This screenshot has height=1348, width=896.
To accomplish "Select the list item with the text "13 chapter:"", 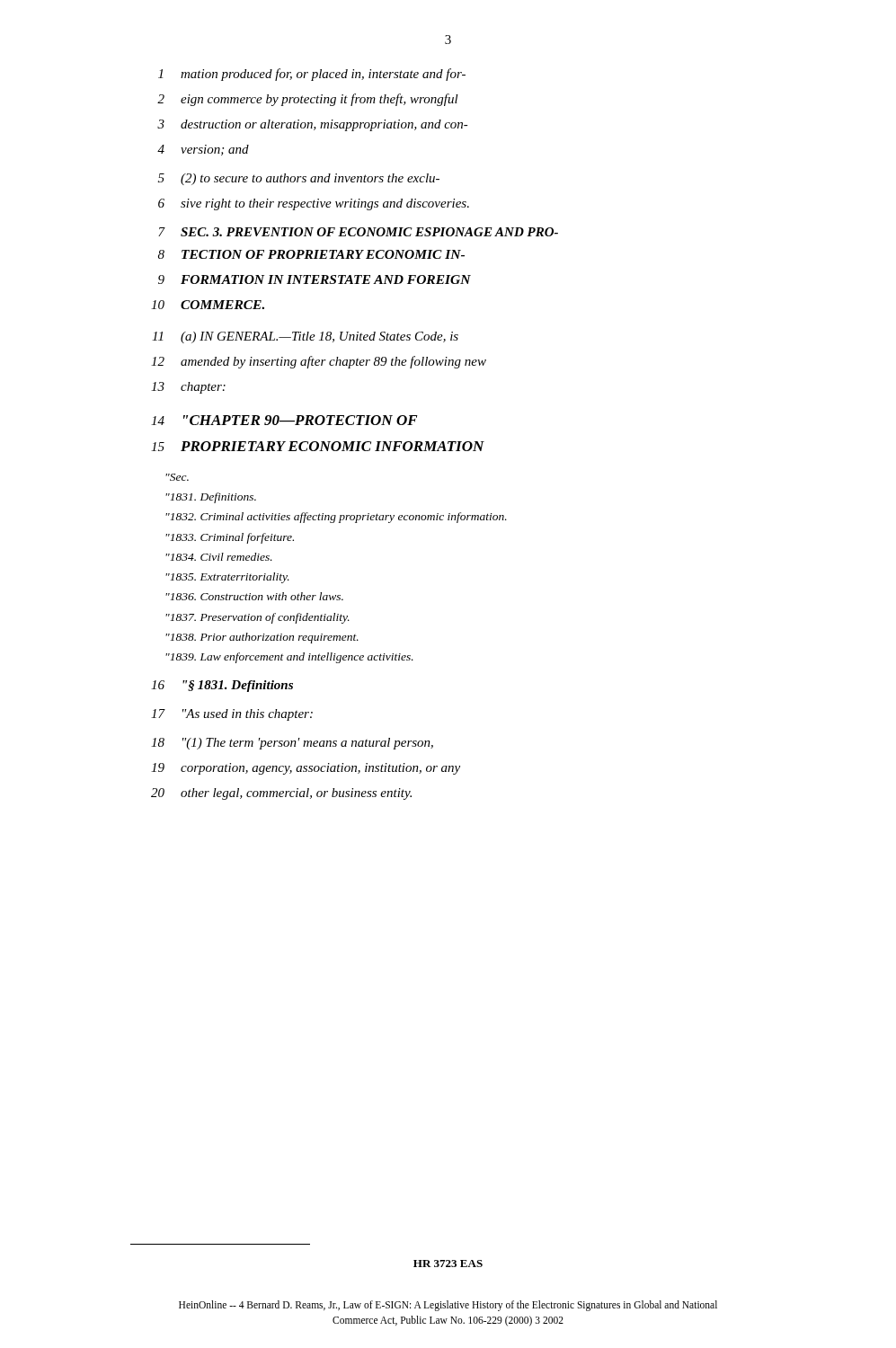I will 178,387.
